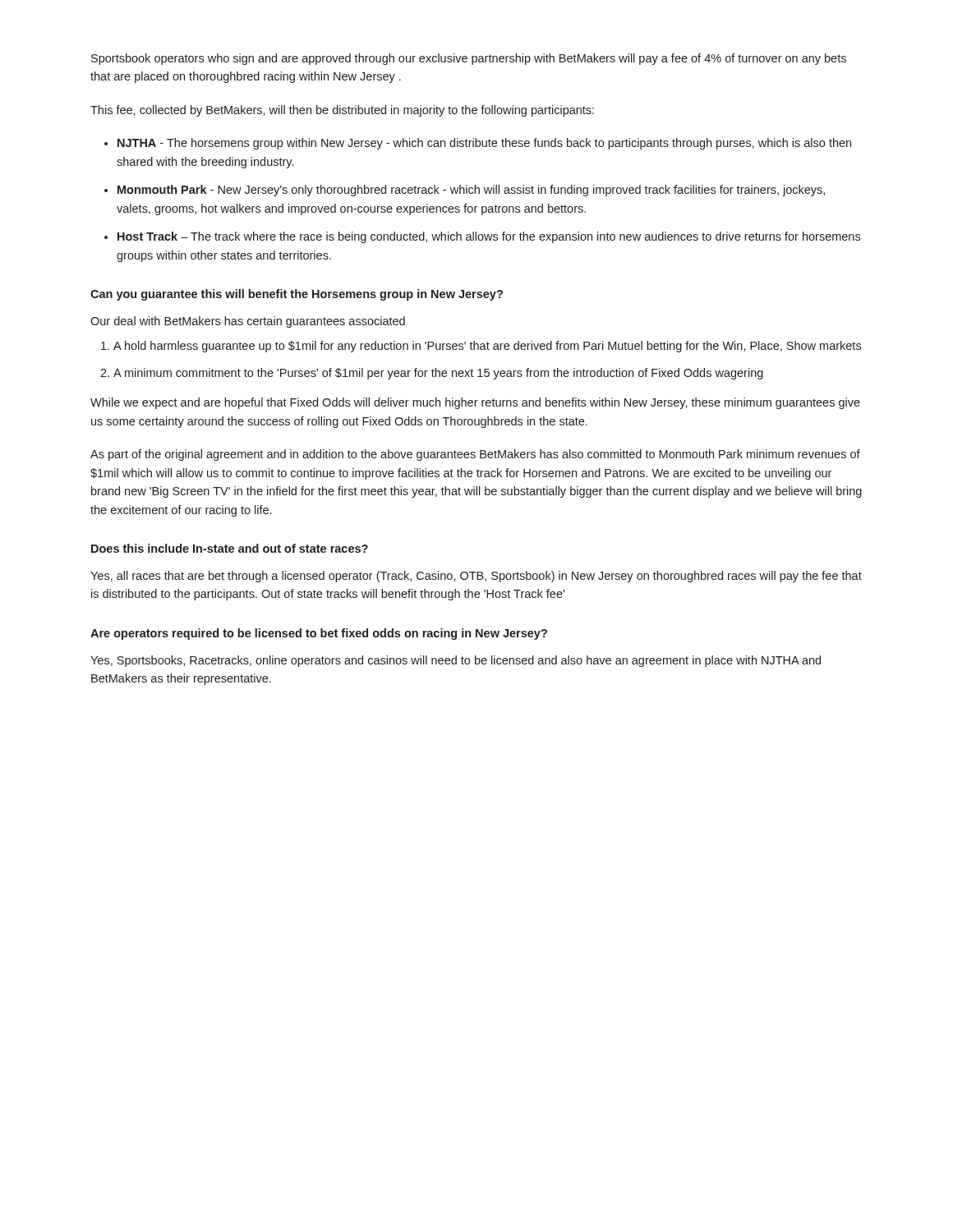The width and height of the screenshot is (953, 1232).
Task: Find the element starting "Yes, all races that are bet through a"
Action: pos(476,585)
